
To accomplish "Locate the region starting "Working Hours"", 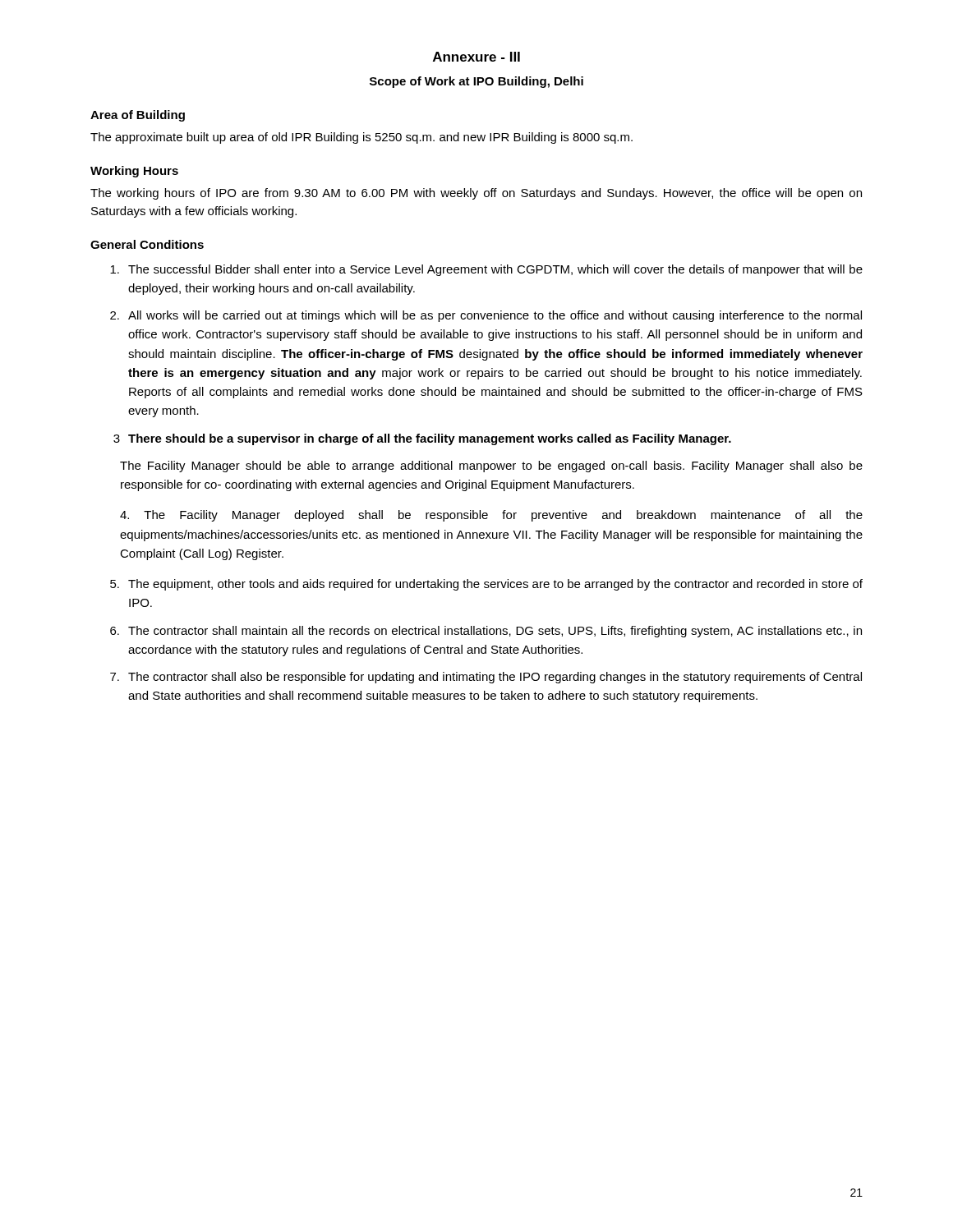I will (x=134, y=170).
